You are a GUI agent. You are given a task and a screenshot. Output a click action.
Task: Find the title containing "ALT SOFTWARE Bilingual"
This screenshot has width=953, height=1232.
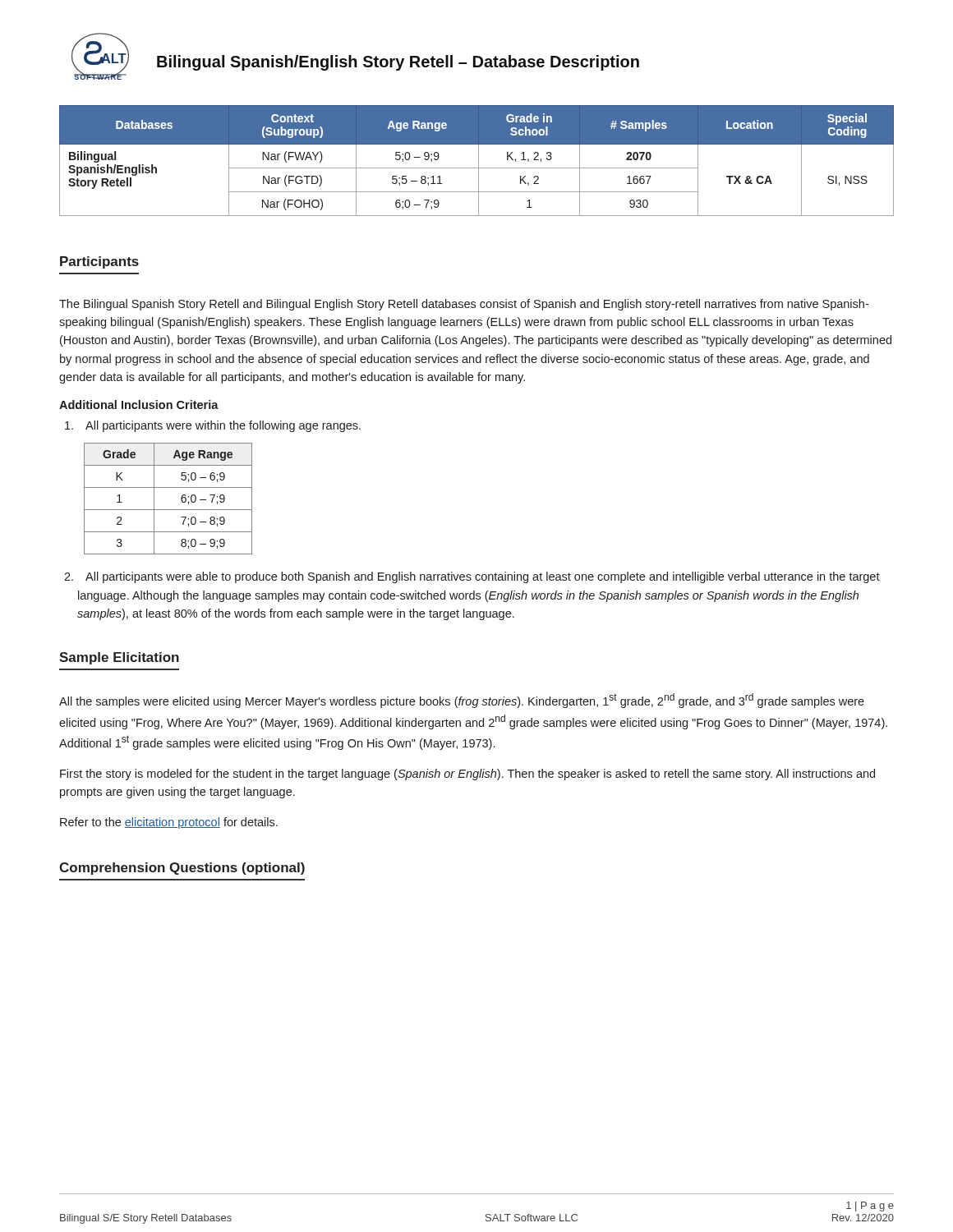350,62
